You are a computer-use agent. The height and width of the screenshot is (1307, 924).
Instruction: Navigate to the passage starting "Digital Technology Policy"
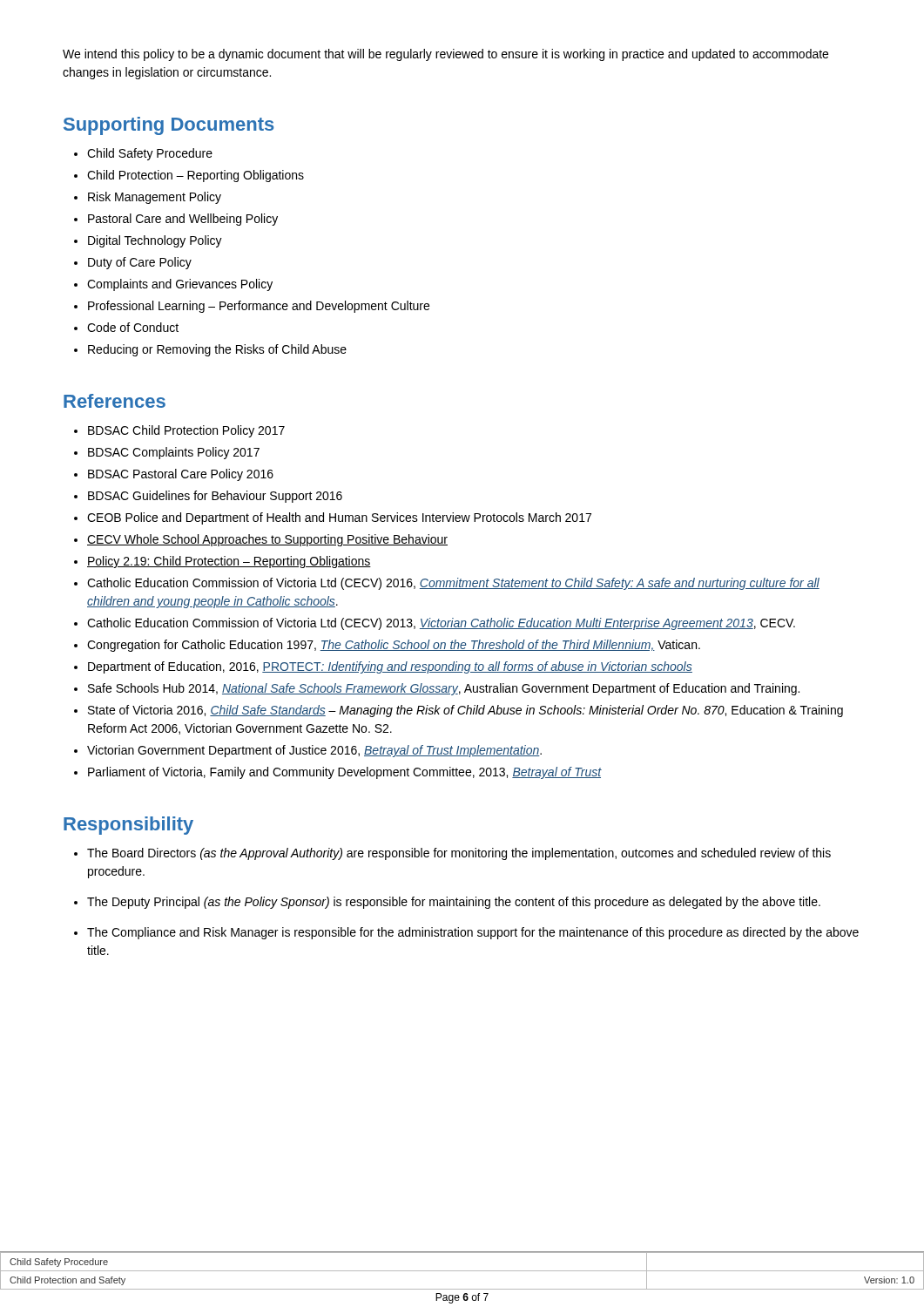pyautogui.click(x=154, y=240)
